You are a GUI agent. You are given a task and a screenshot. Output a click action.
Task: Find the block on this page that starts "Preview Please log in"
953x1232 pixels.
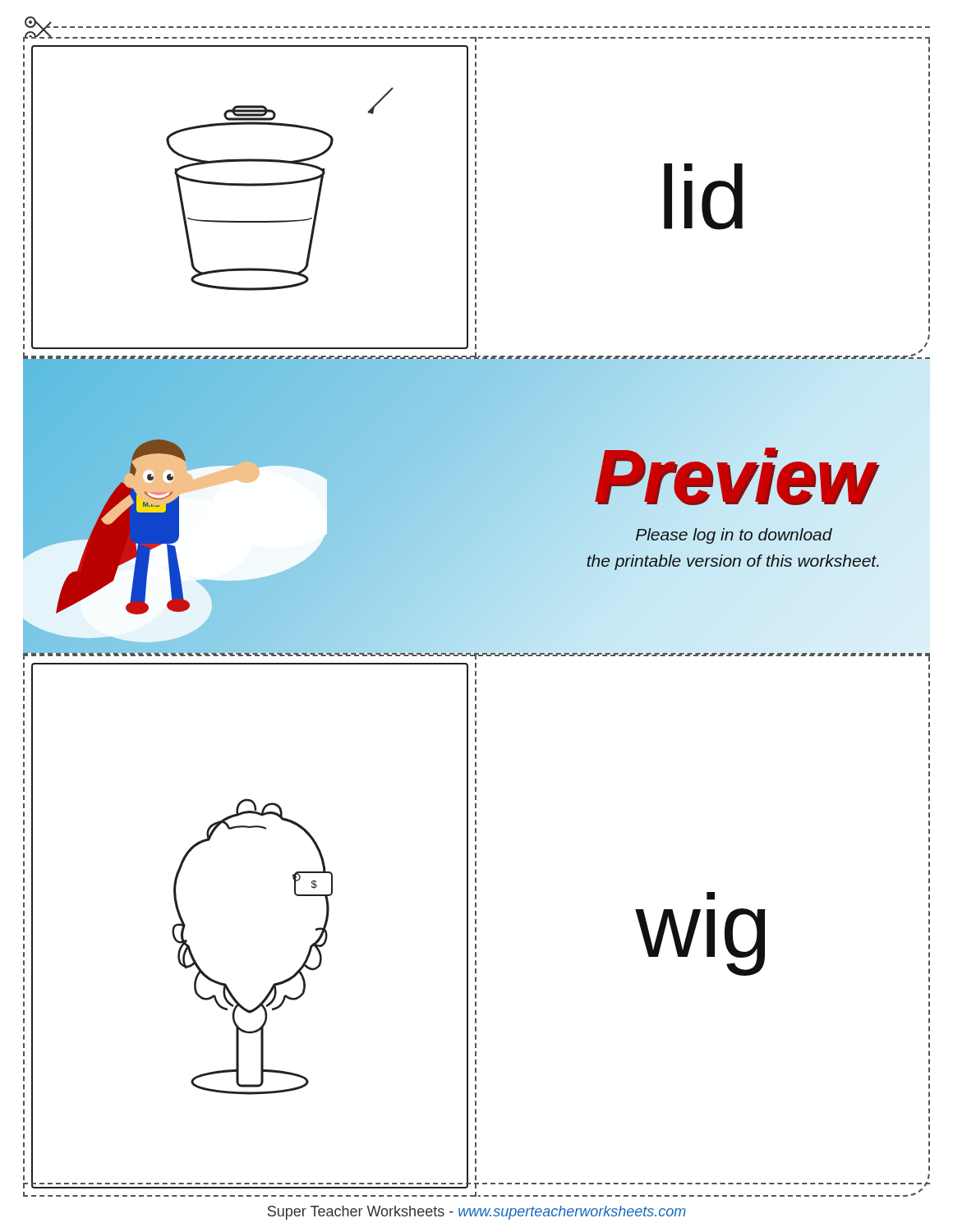click(x=733, y=506)
